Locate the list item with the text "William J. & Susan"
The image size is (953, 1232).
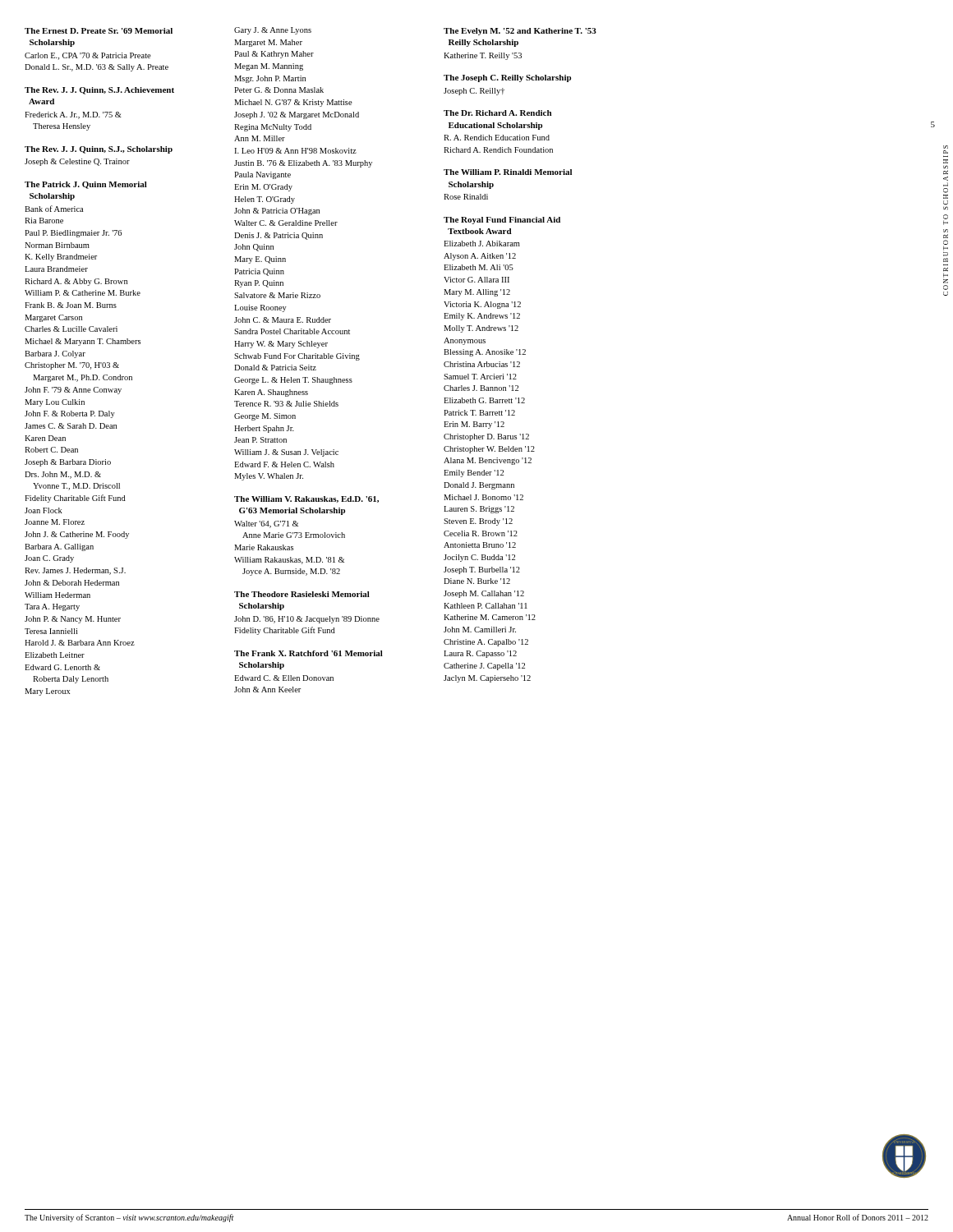pyautogui.click(x=286, y=452)
